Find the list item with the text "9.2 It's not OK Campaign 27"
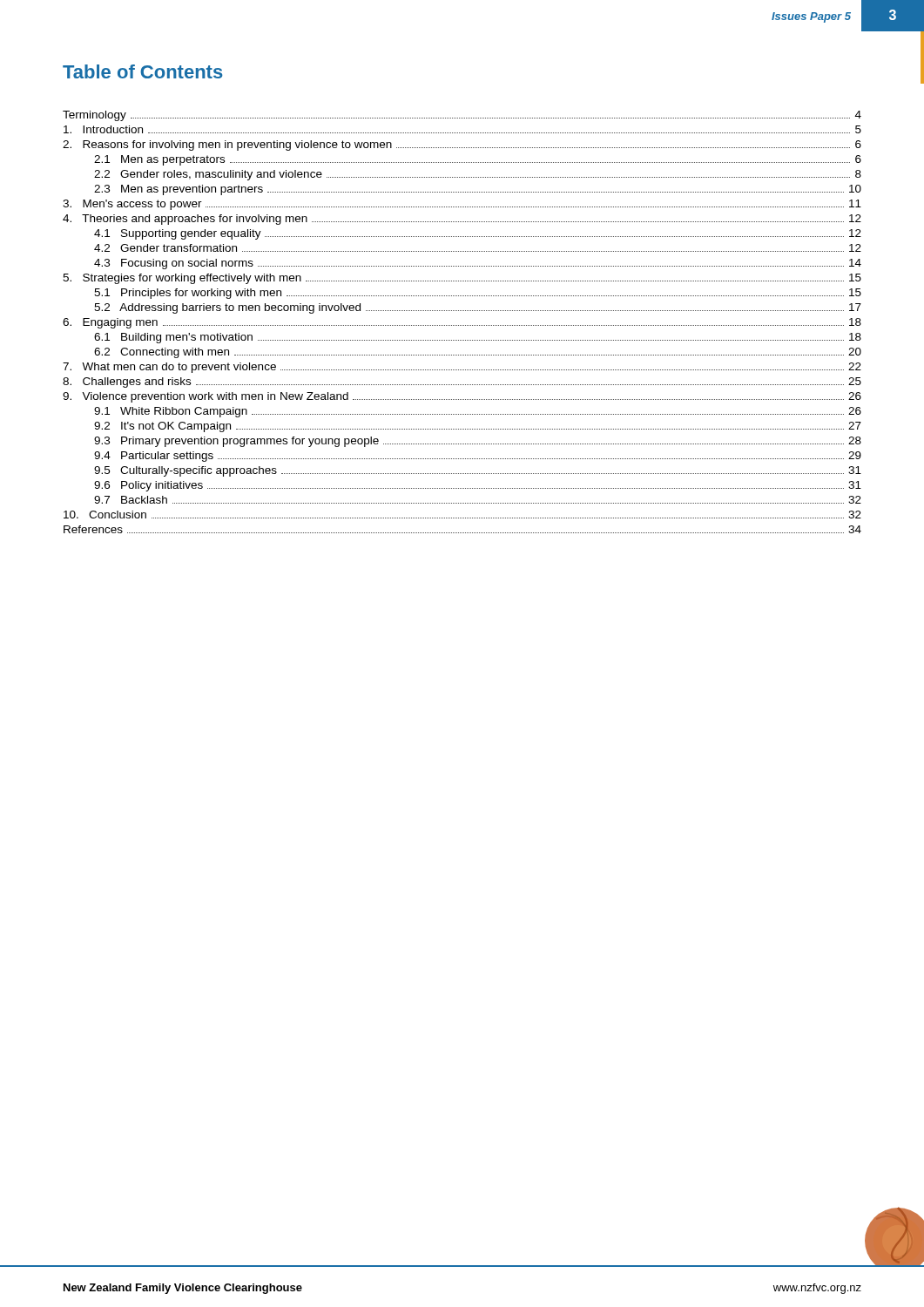924x1307 pixels. point(462,426)
